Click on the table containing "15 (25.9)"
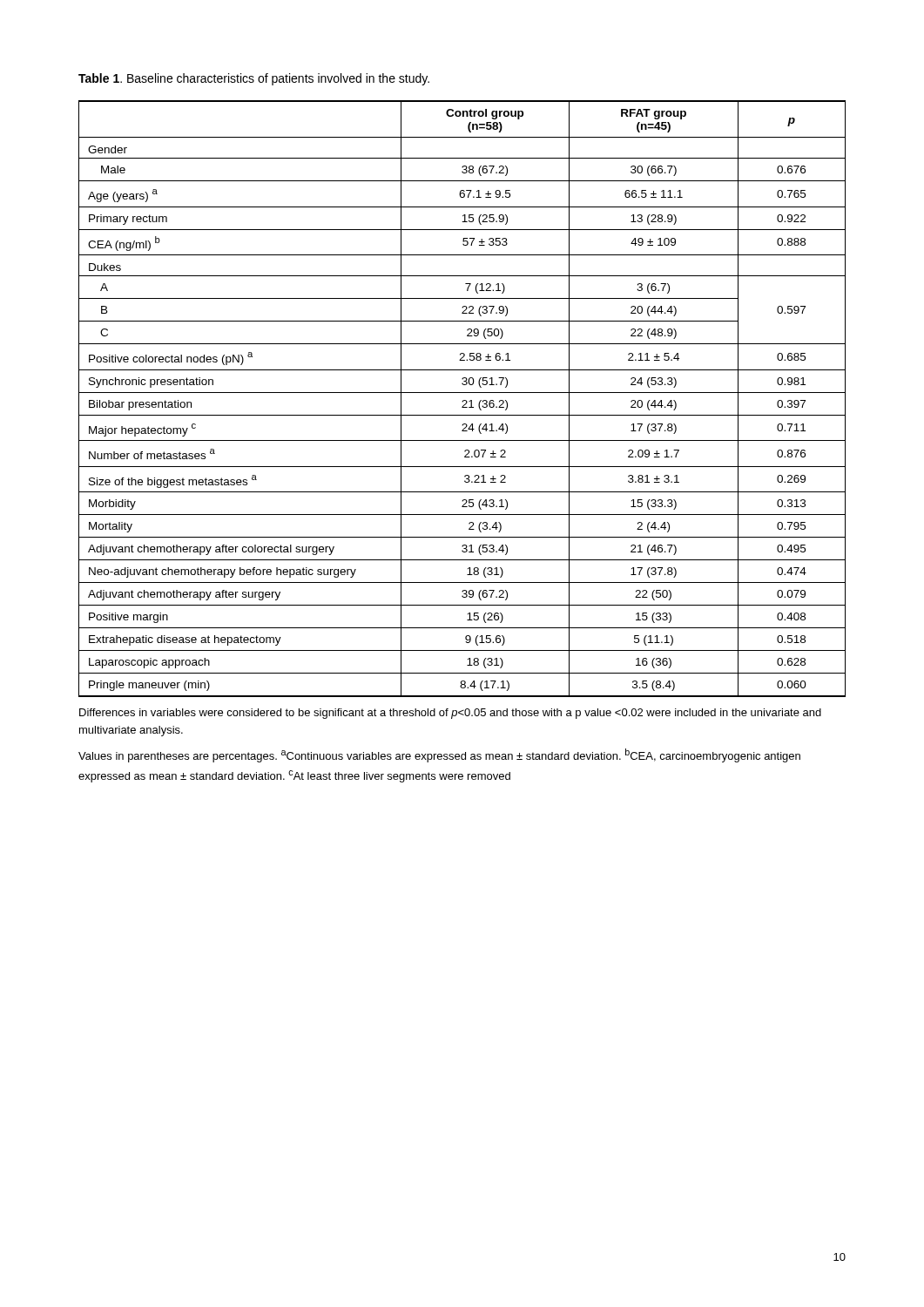Viewport: 924px width, 1307px height. point(462,399)
